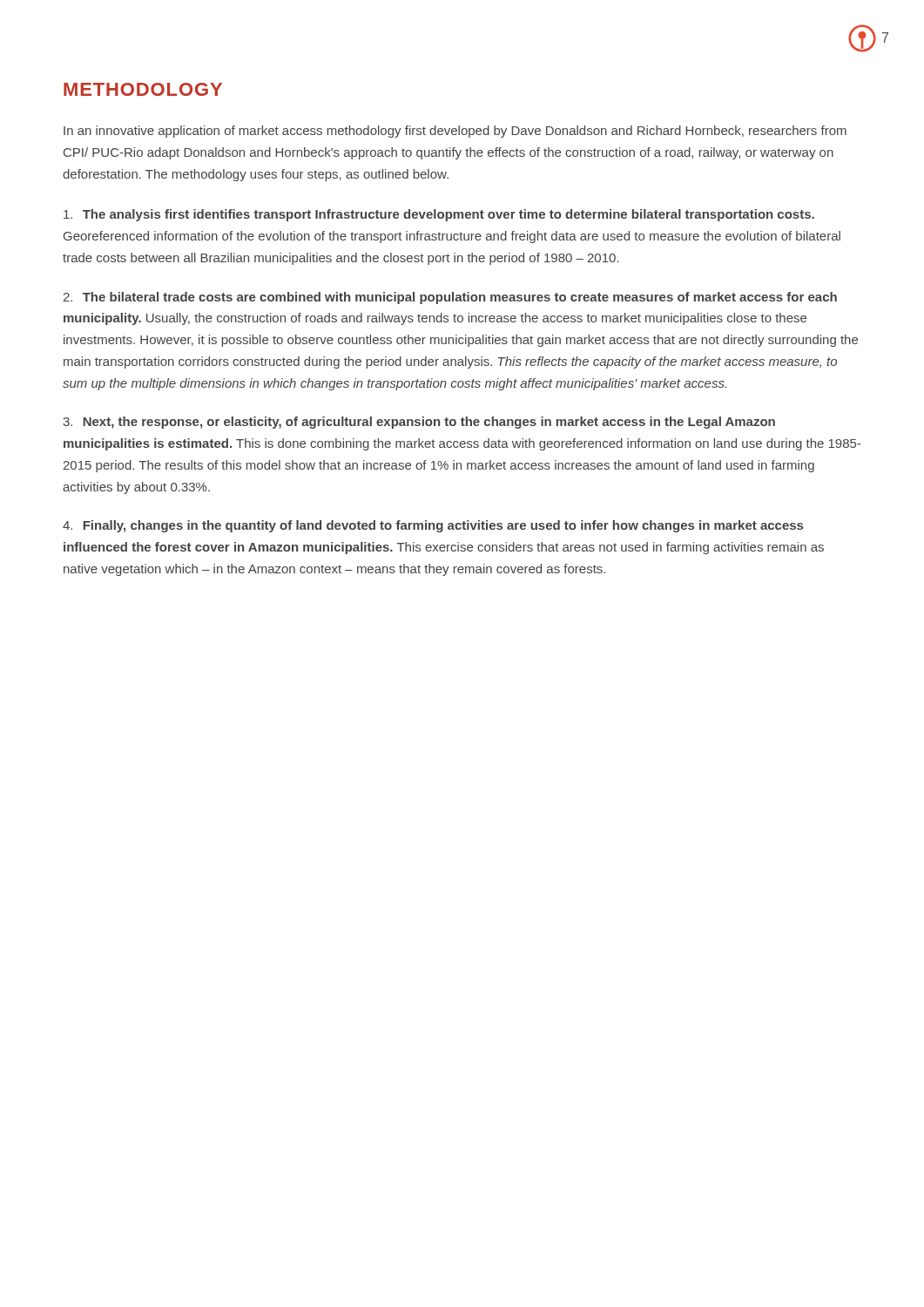924x1307 pixels.
Task: Point to the text starting "2. The bilateral trade costs are combined"
Action: pyautogui.click(x=462, y=340)
